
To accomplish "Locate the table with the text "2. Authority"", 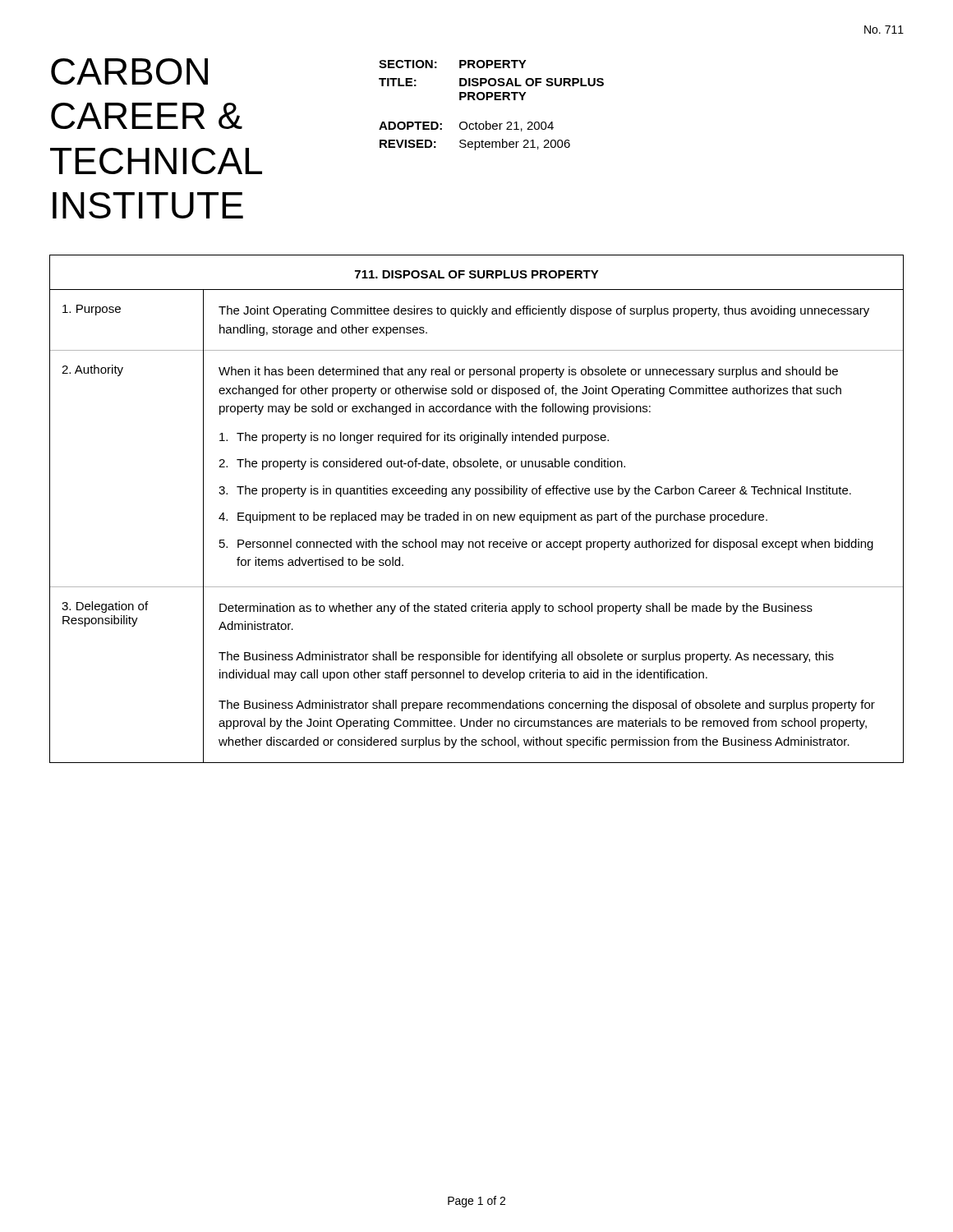I will point(476,509).
